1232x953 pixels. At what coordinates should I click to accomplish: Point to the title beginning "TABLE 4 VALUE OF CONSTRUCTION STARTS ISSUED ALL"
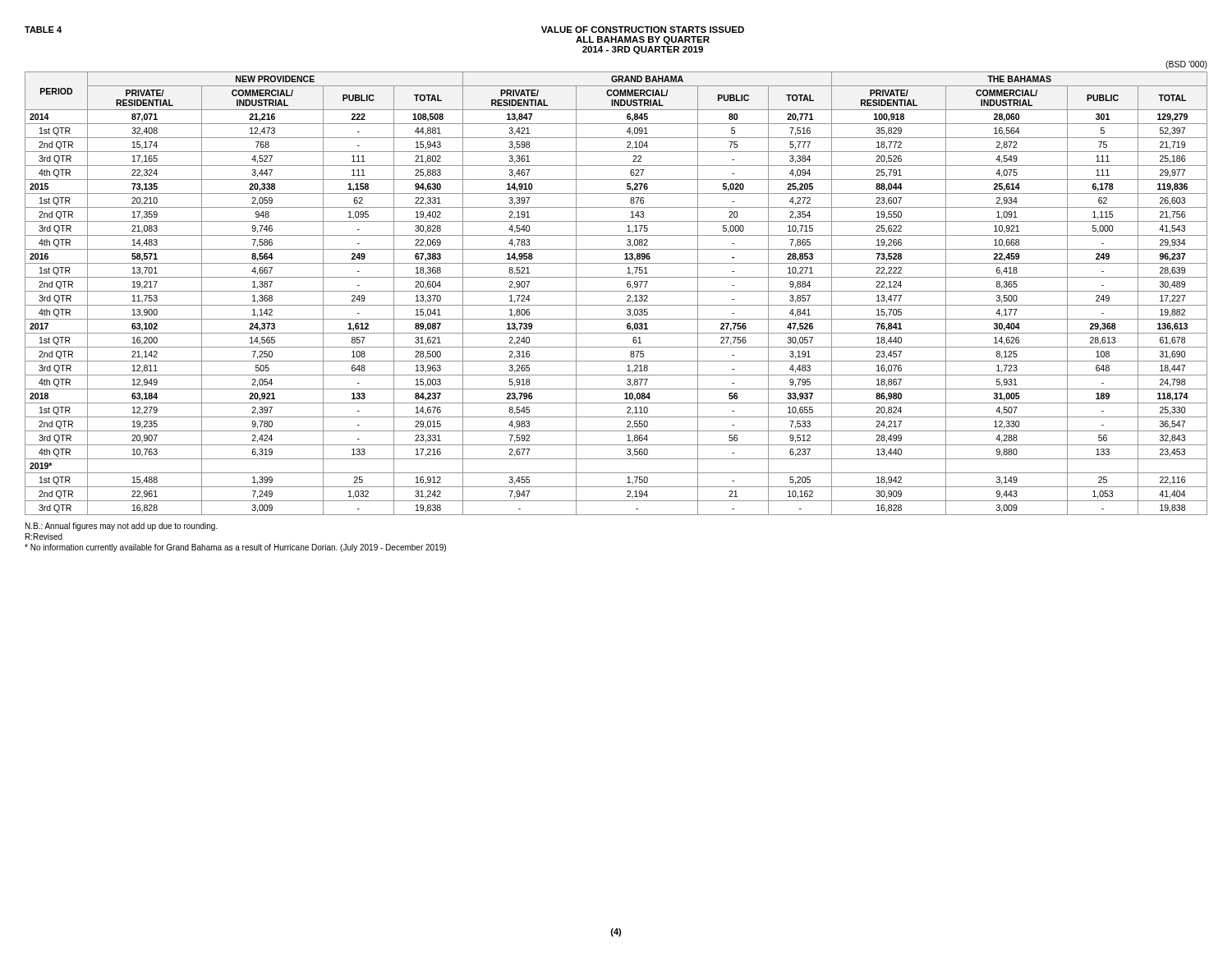[616, 39]
